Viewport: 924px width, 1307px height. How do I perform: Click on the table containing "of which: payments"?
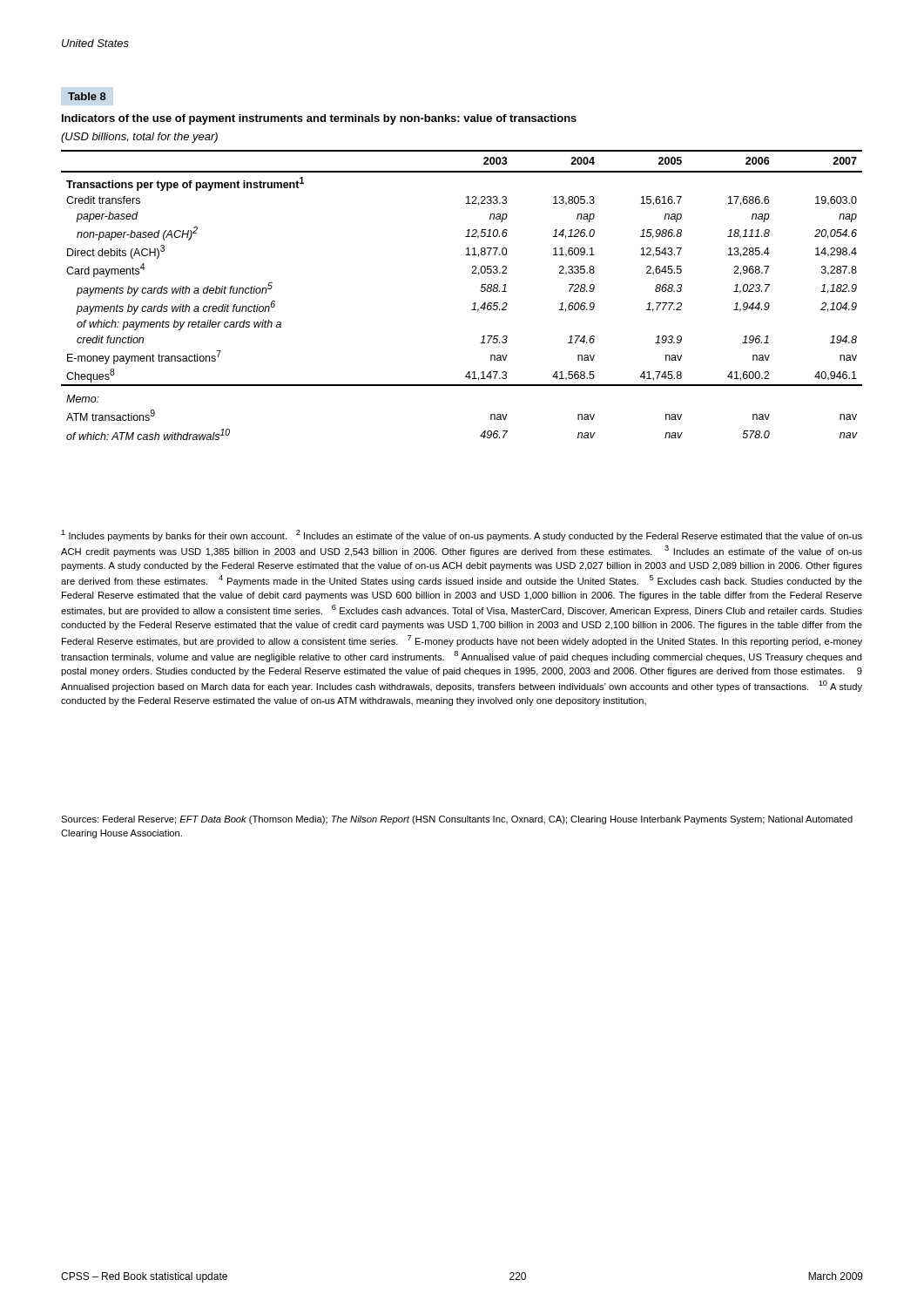(x=462, y=297)
